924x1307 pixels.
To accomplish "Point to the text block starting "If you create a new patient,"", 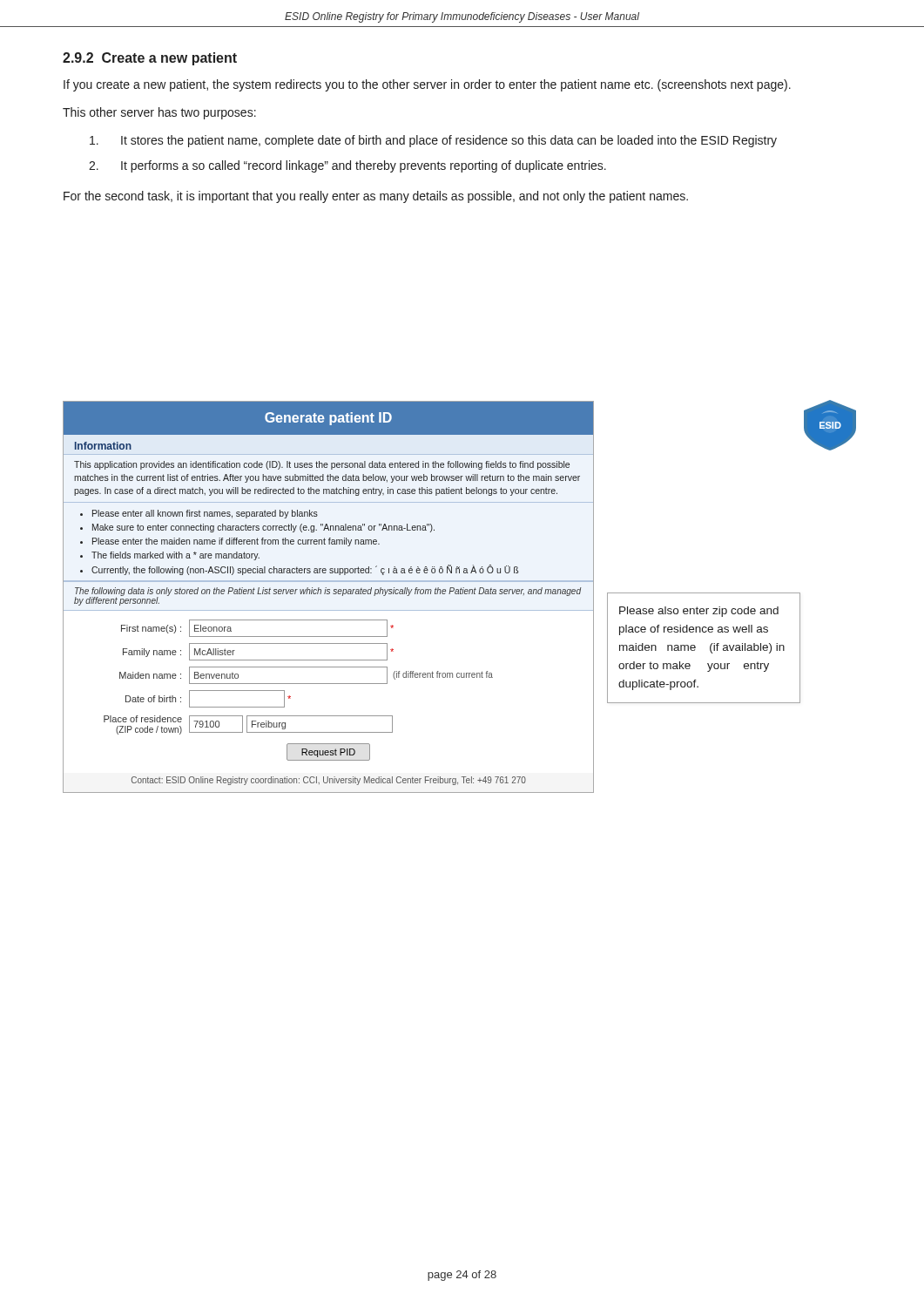I will click(427, 84).
